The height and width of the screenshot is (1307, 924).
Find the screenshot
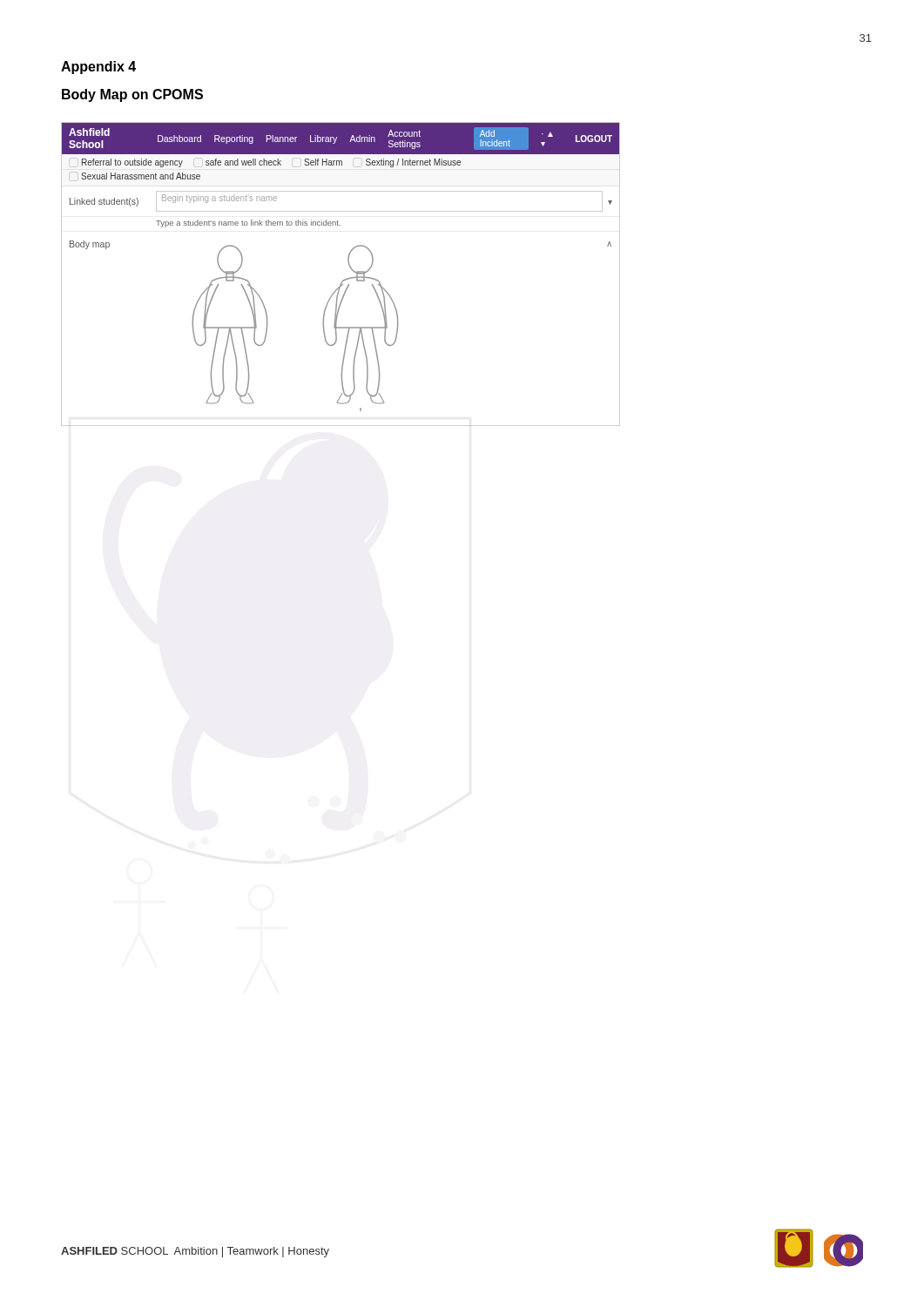pos(341,274)
